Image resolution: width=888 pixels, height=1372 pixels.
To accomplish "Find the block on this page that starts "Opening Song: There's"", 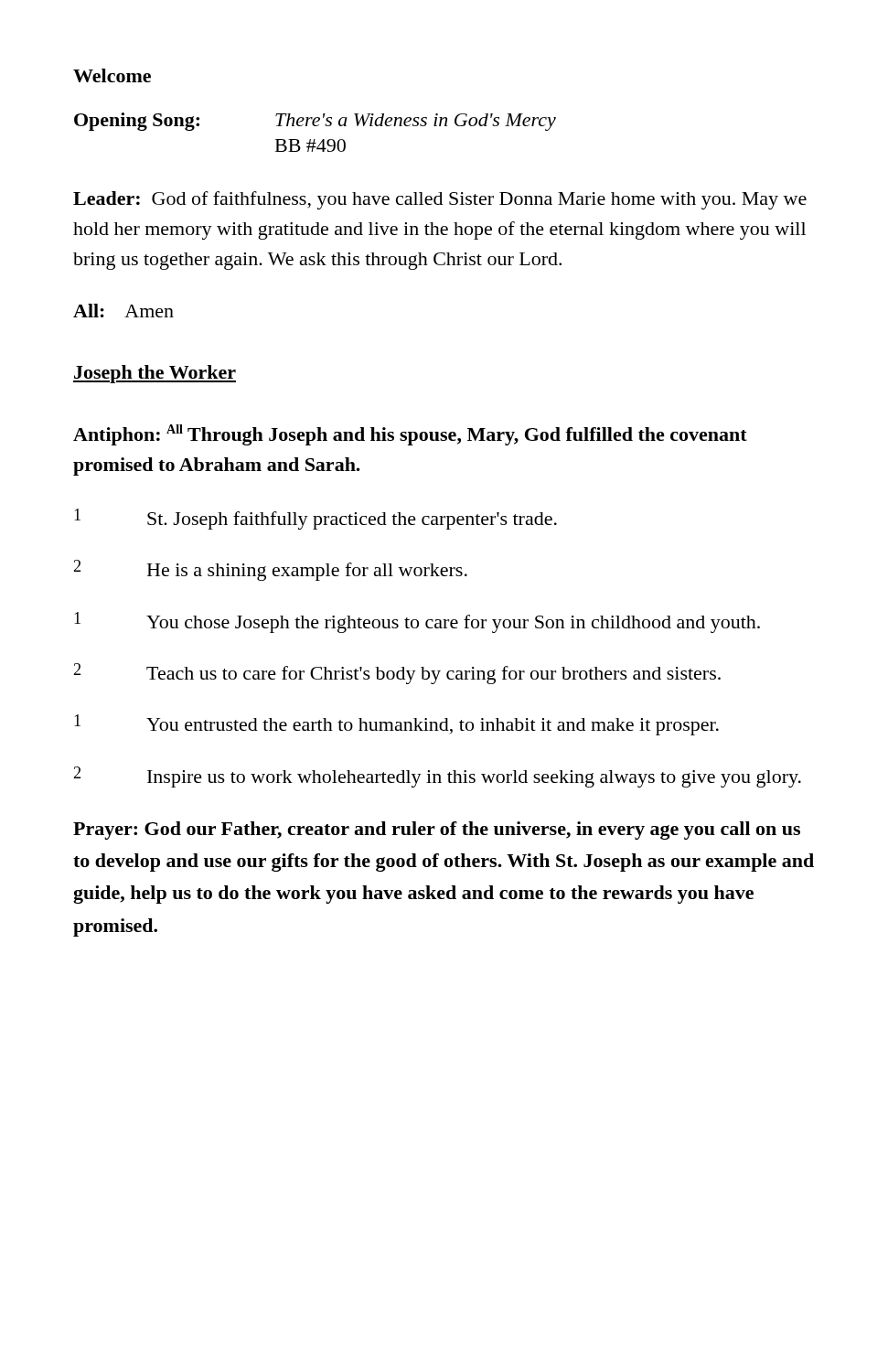I will coord(314,133).
